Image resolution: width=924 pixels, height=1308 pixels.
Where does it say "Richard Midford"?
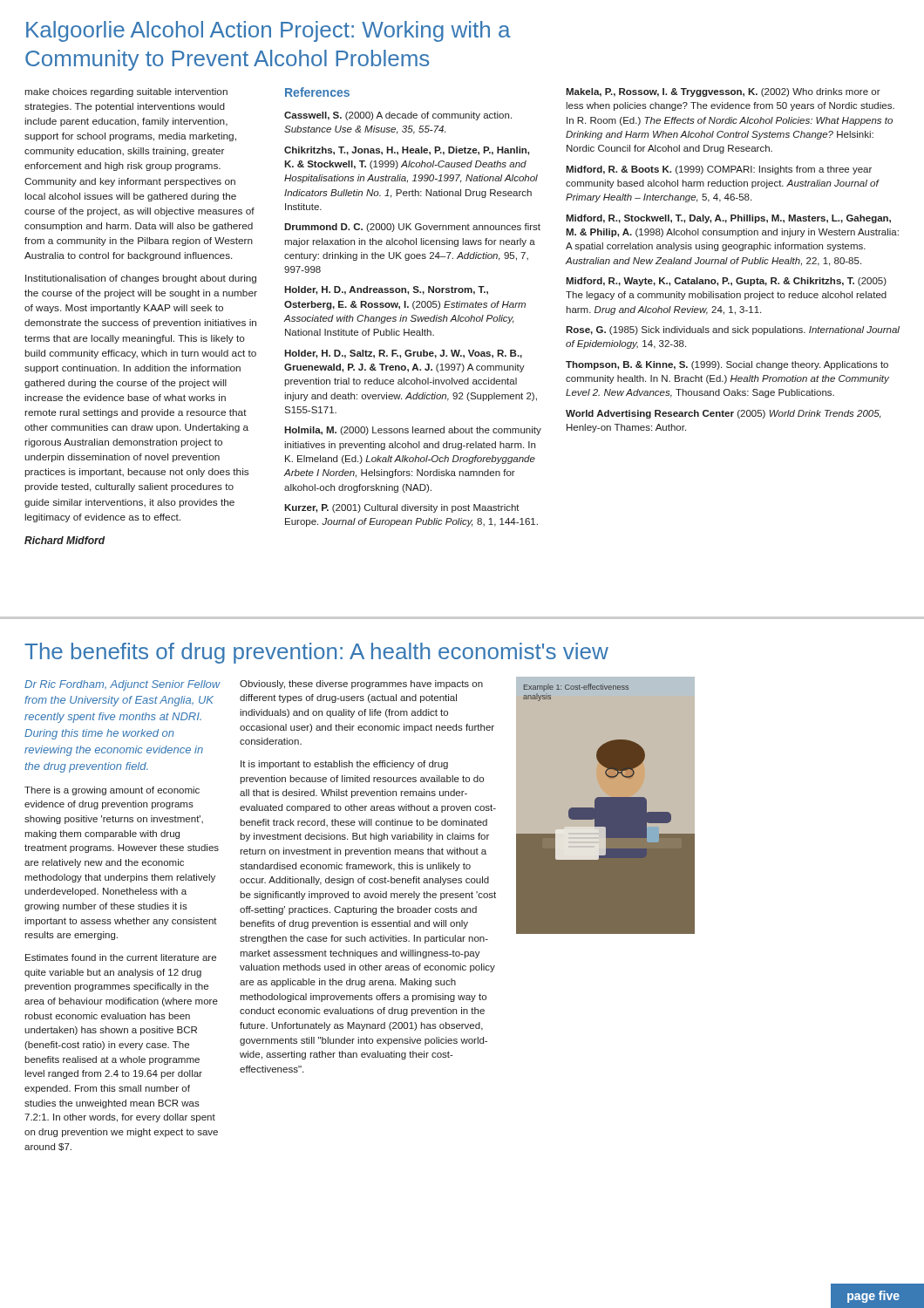pos(65,540)
